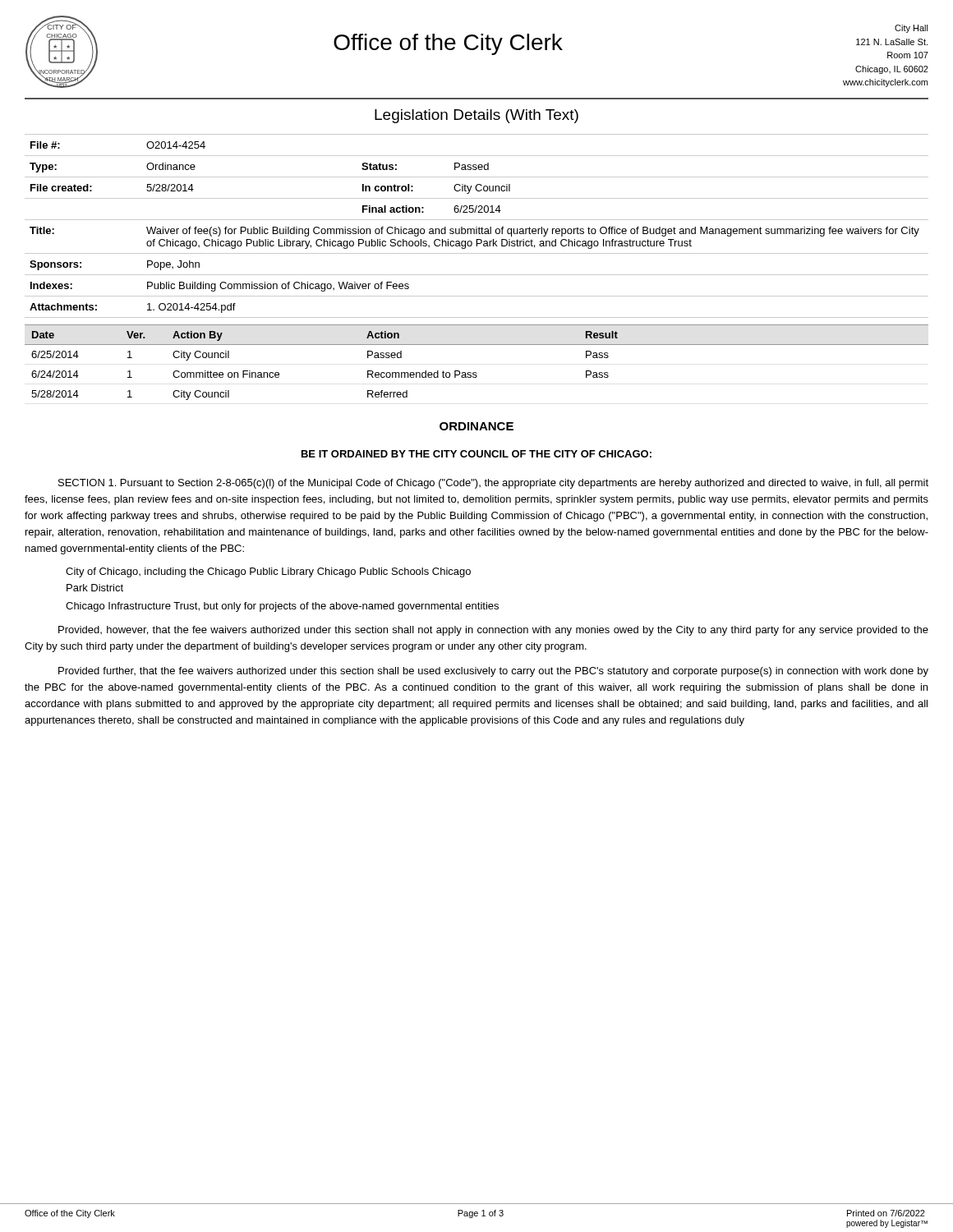Find the table that mentions "1. O2014-4254.pdf"

[x=476, y=225]
